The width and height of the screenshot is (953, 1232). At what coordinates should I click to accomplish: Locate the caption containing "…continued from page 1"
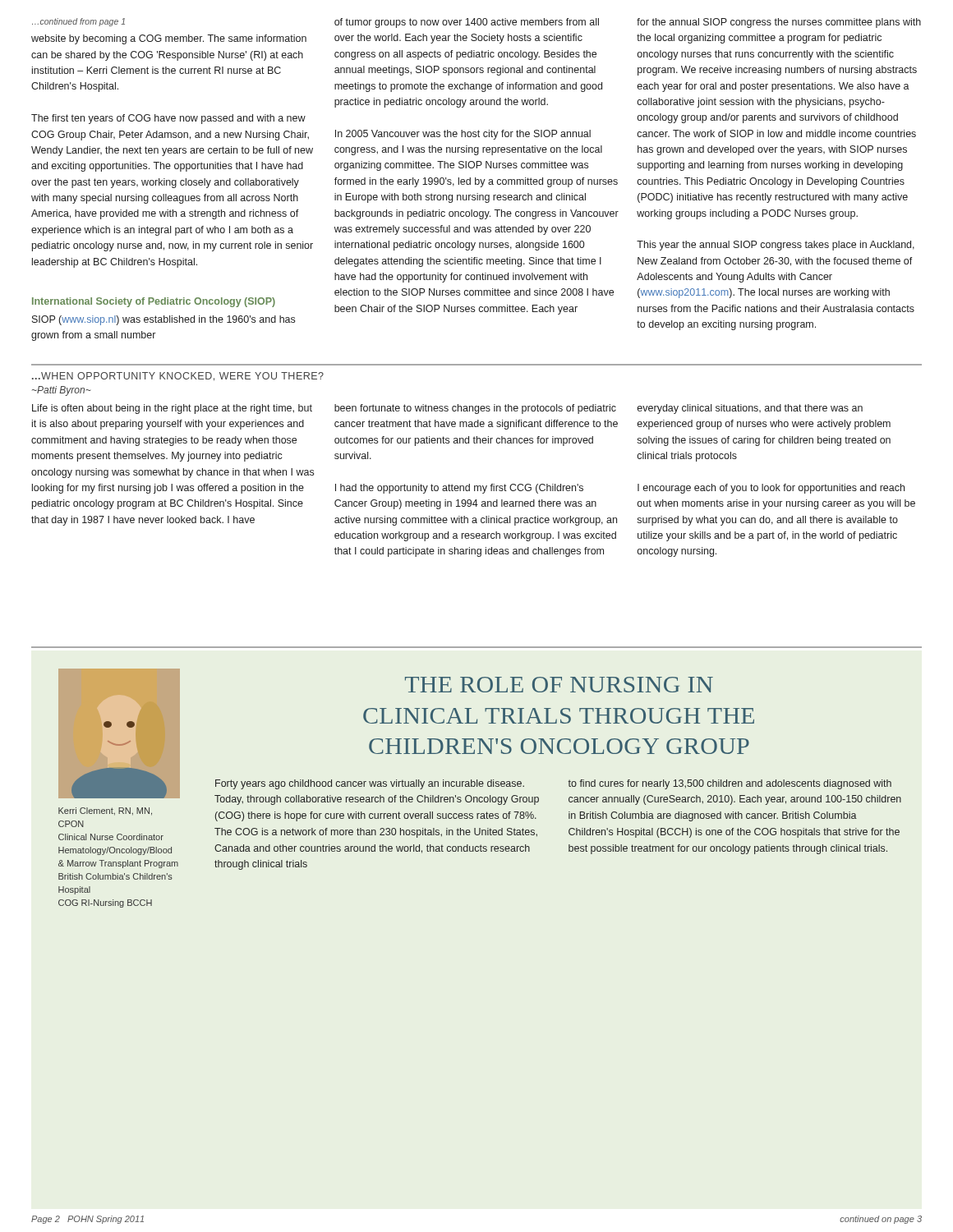point(78,21)
